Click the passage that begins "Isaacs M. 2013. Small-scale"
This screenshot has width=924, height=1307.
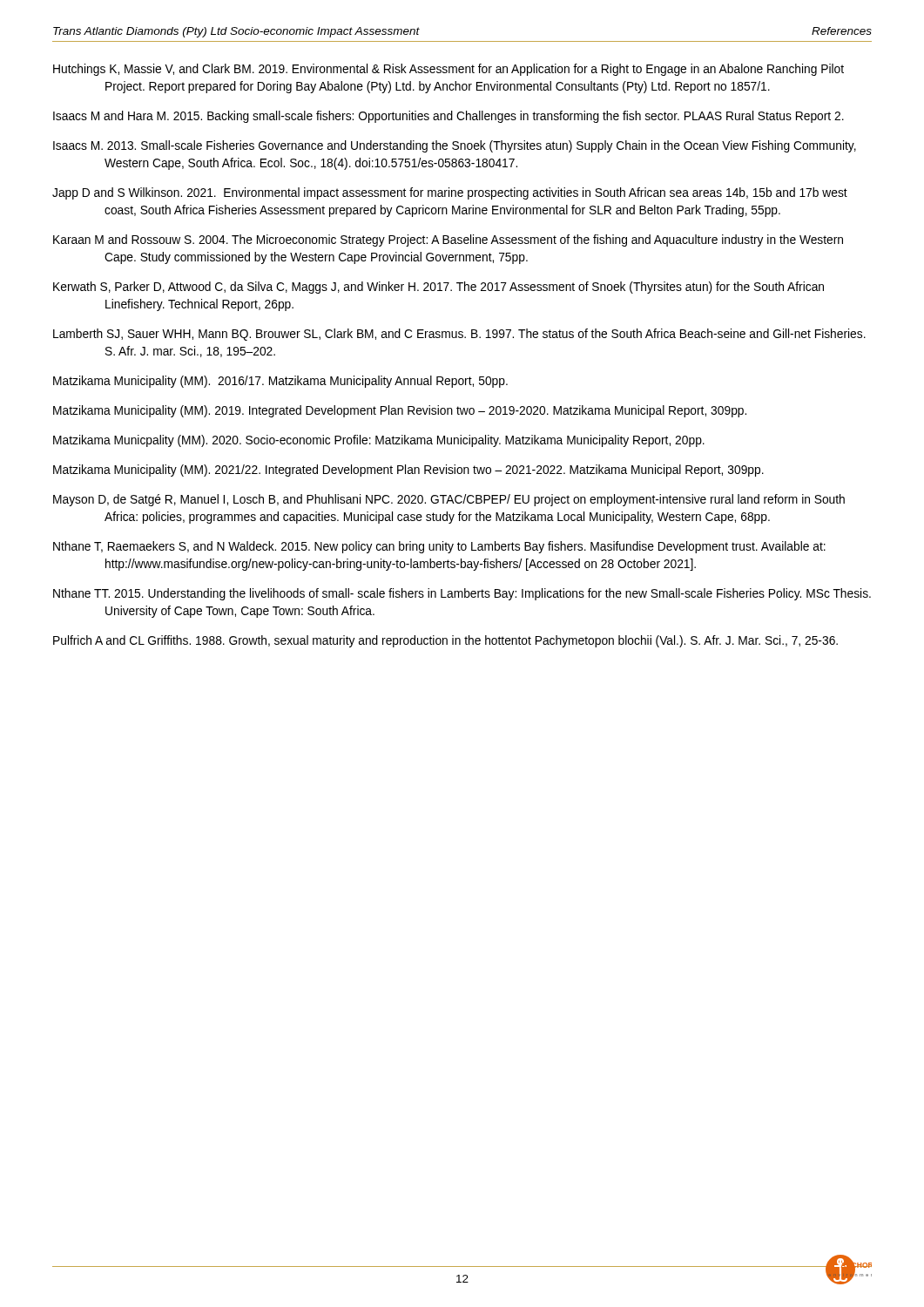(x=454, y=155)
